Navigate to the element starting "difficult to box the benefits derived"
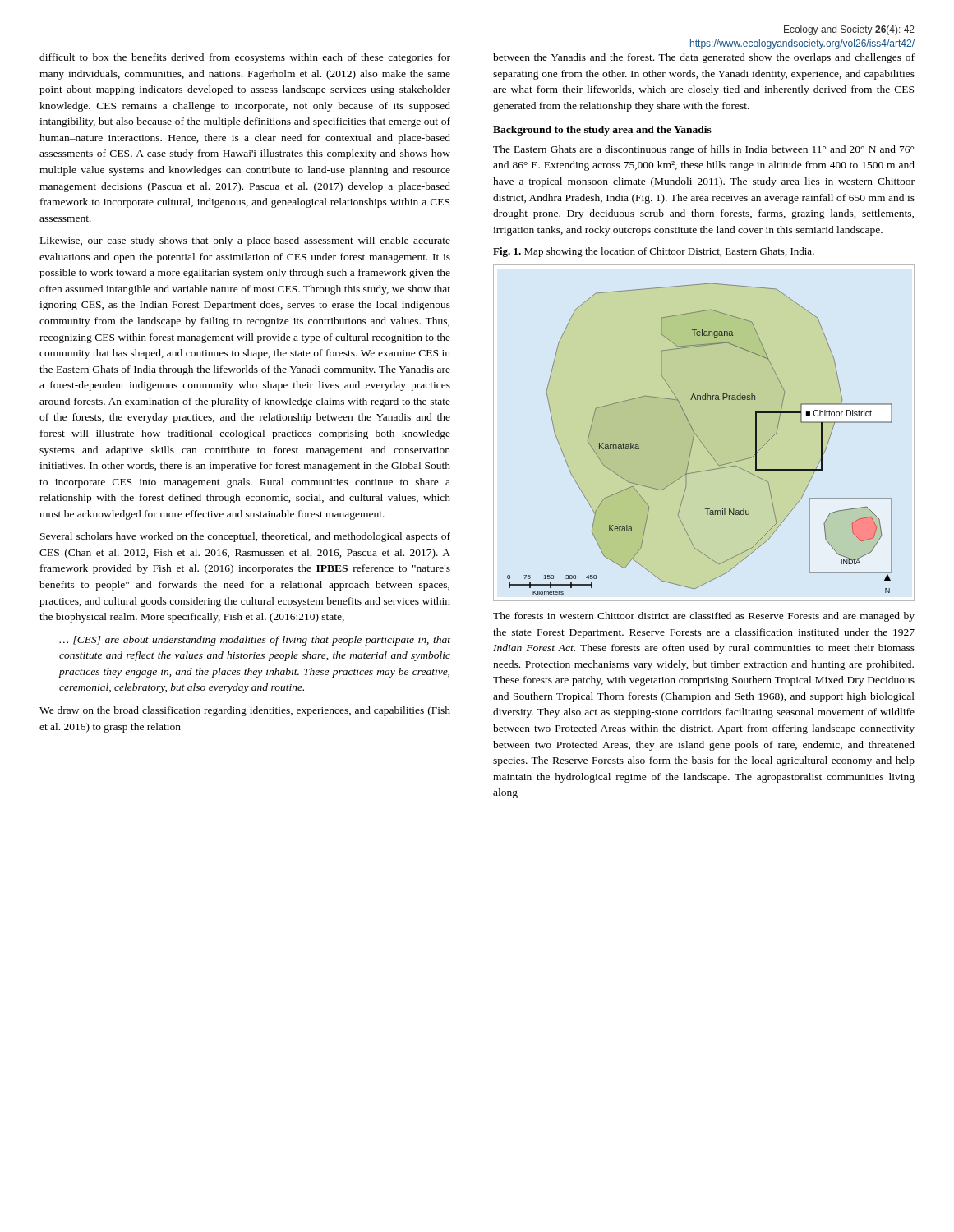The image size is (954, 1232). point(245,138)
